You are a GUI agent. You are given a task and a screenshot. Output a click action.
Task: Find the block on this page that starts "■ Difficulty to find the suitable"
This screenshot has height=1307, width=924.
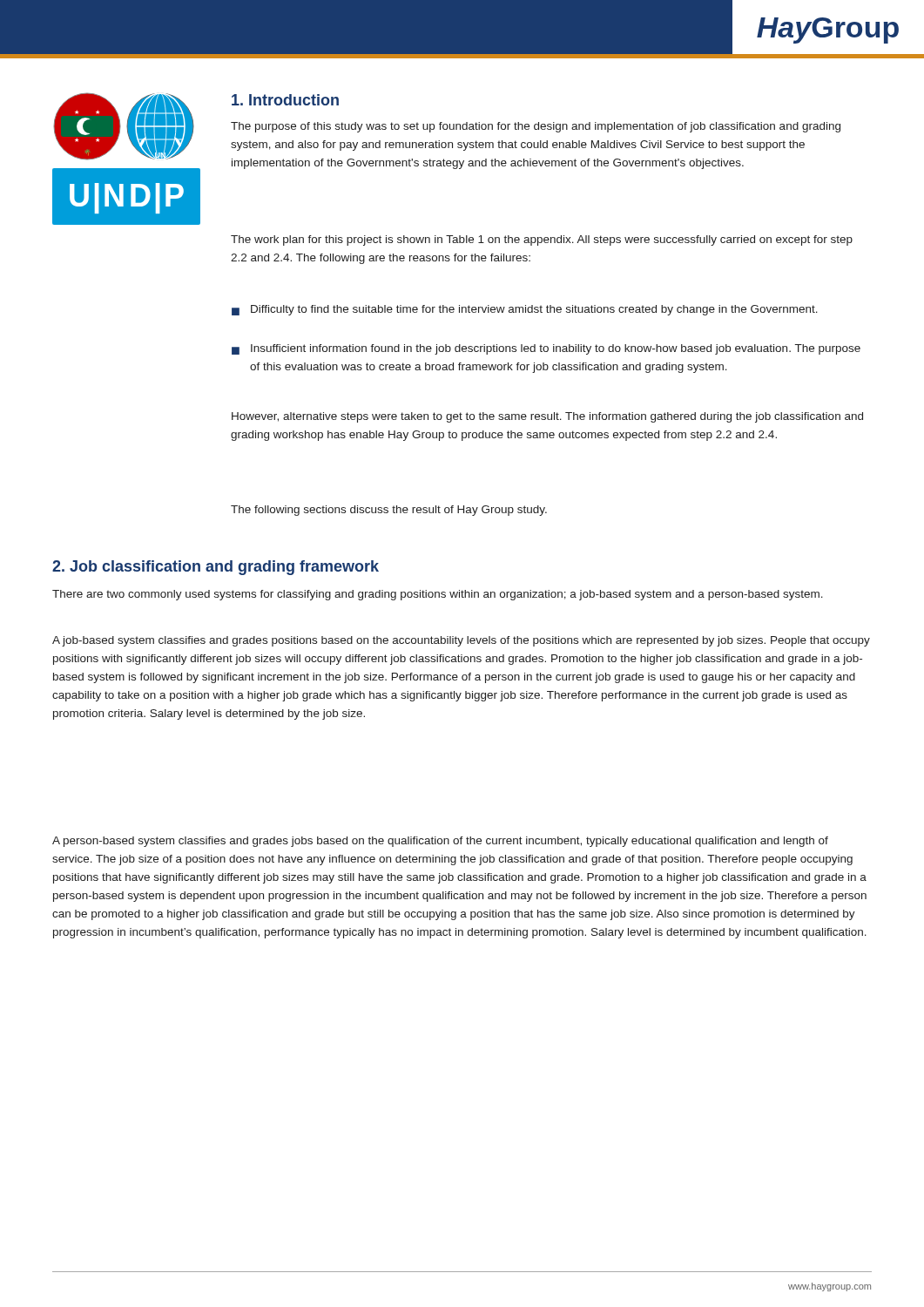551,312
